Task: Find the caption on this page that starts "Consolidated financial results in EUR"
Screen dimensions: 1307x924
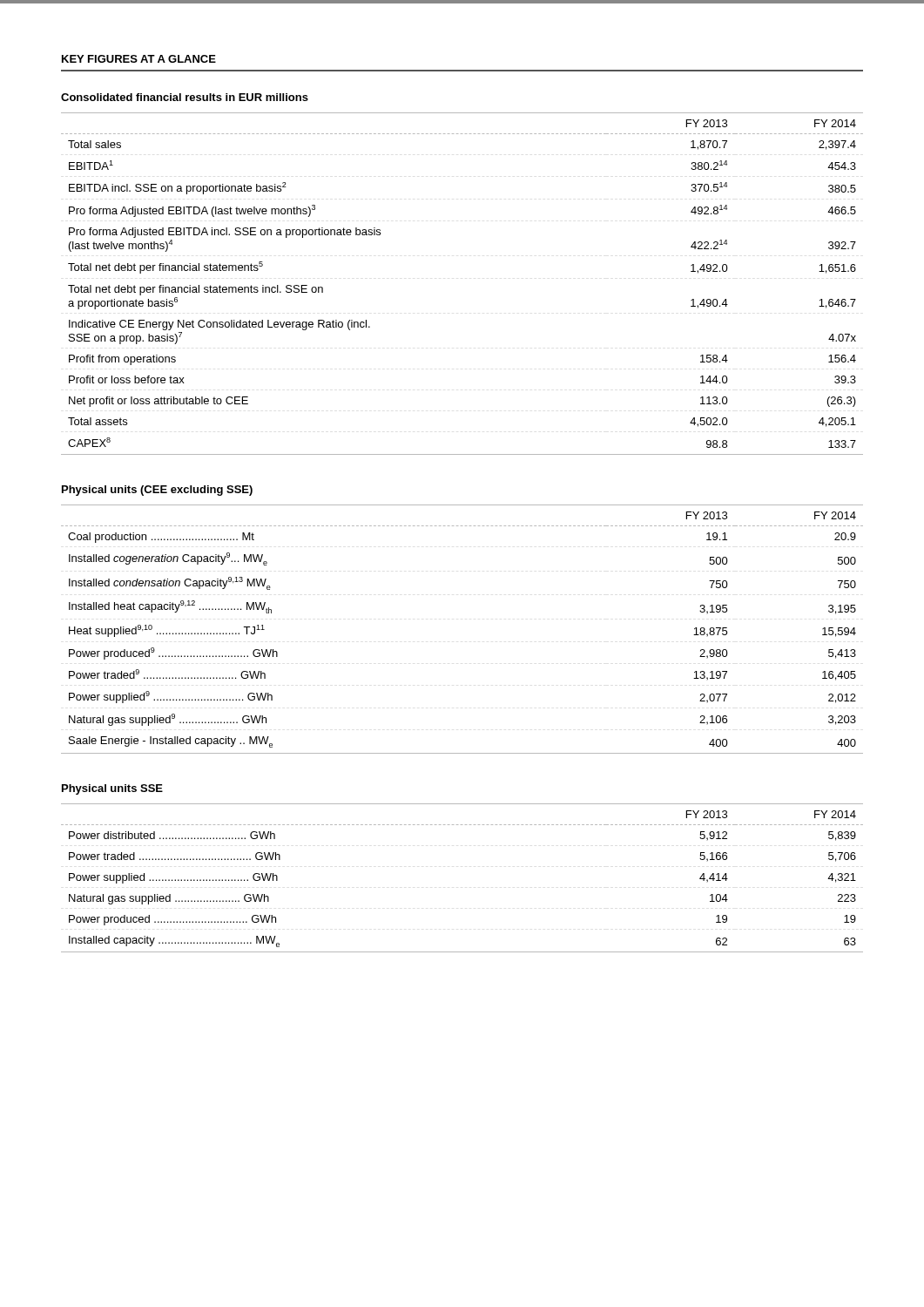Action: click(185, 97)
